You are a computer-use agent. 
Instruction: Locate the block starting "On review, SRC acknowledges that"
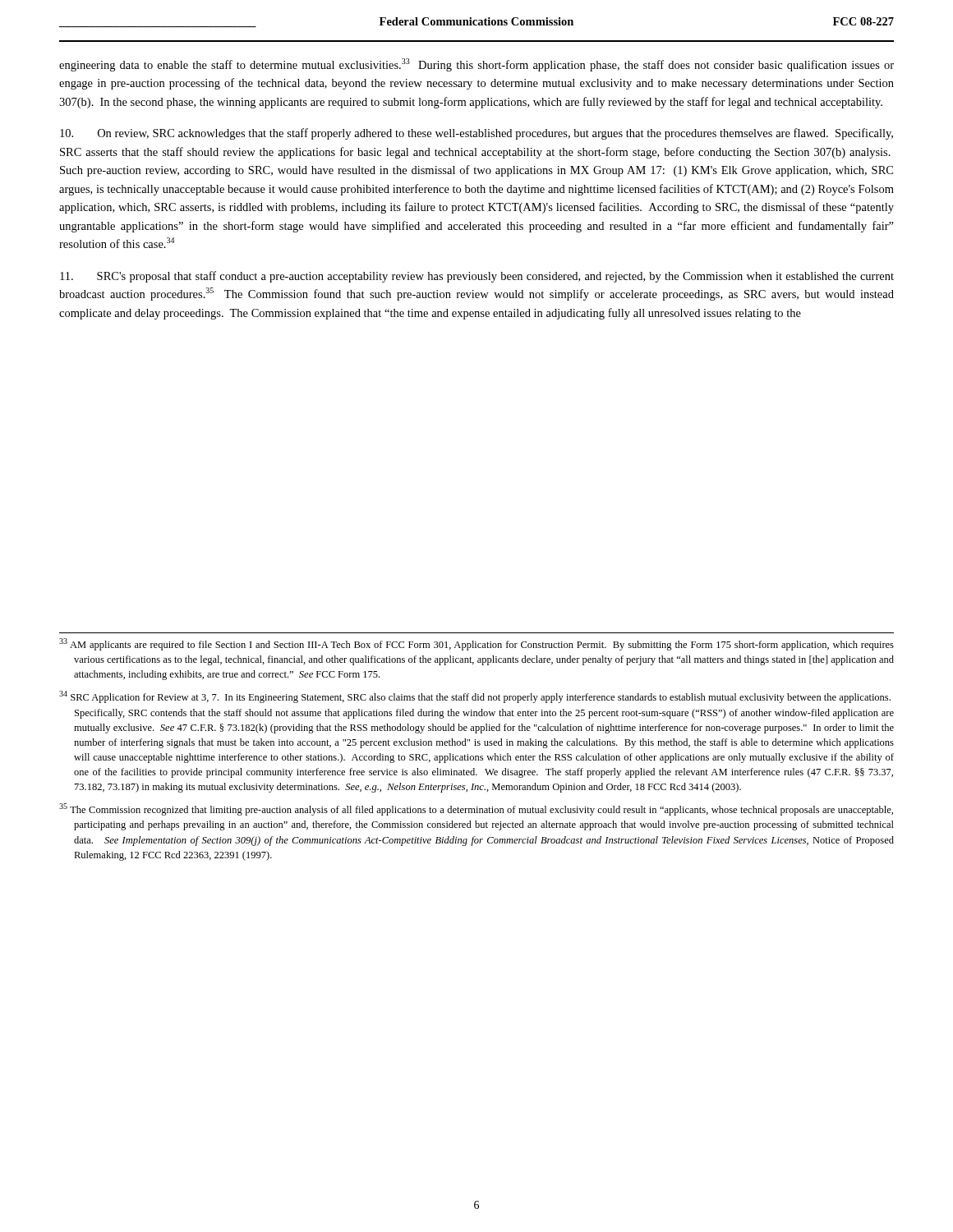click(x=476, y=189)
